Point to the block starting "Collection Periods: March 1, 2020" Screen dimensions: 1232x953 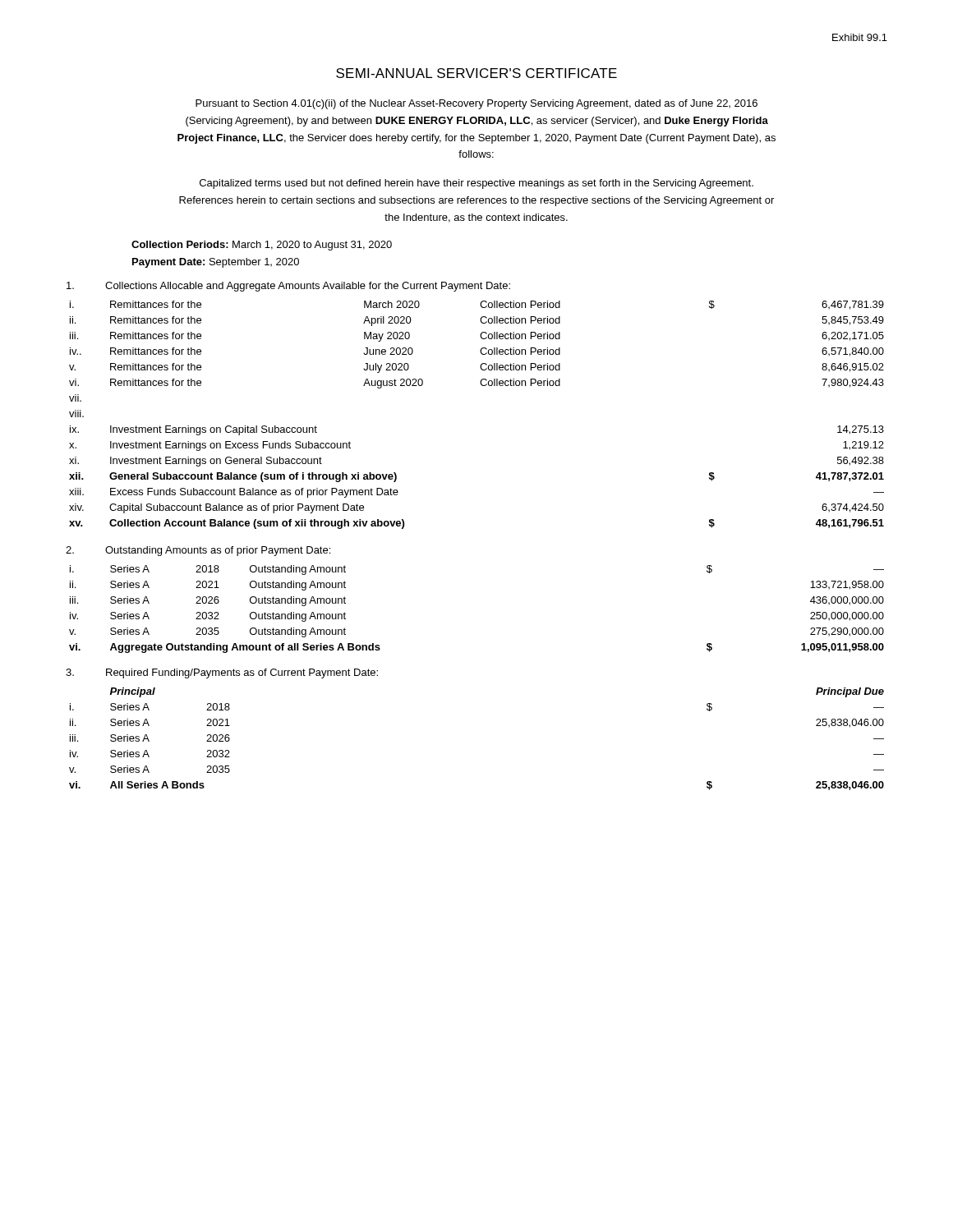[262, 244]
